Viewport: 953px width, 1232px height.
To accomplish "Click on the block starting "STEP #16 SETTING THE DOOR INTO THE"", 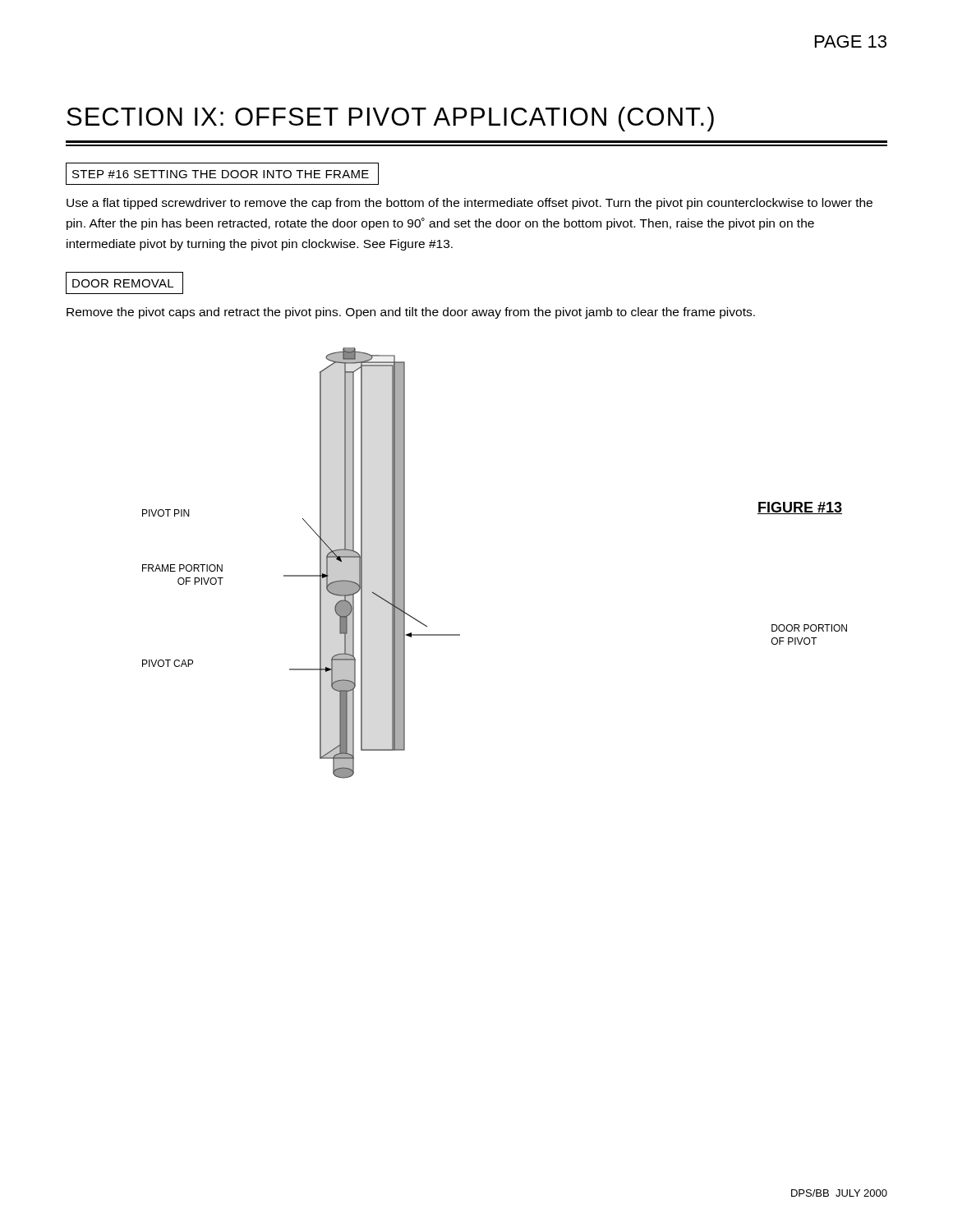I will tap(222, 174).
